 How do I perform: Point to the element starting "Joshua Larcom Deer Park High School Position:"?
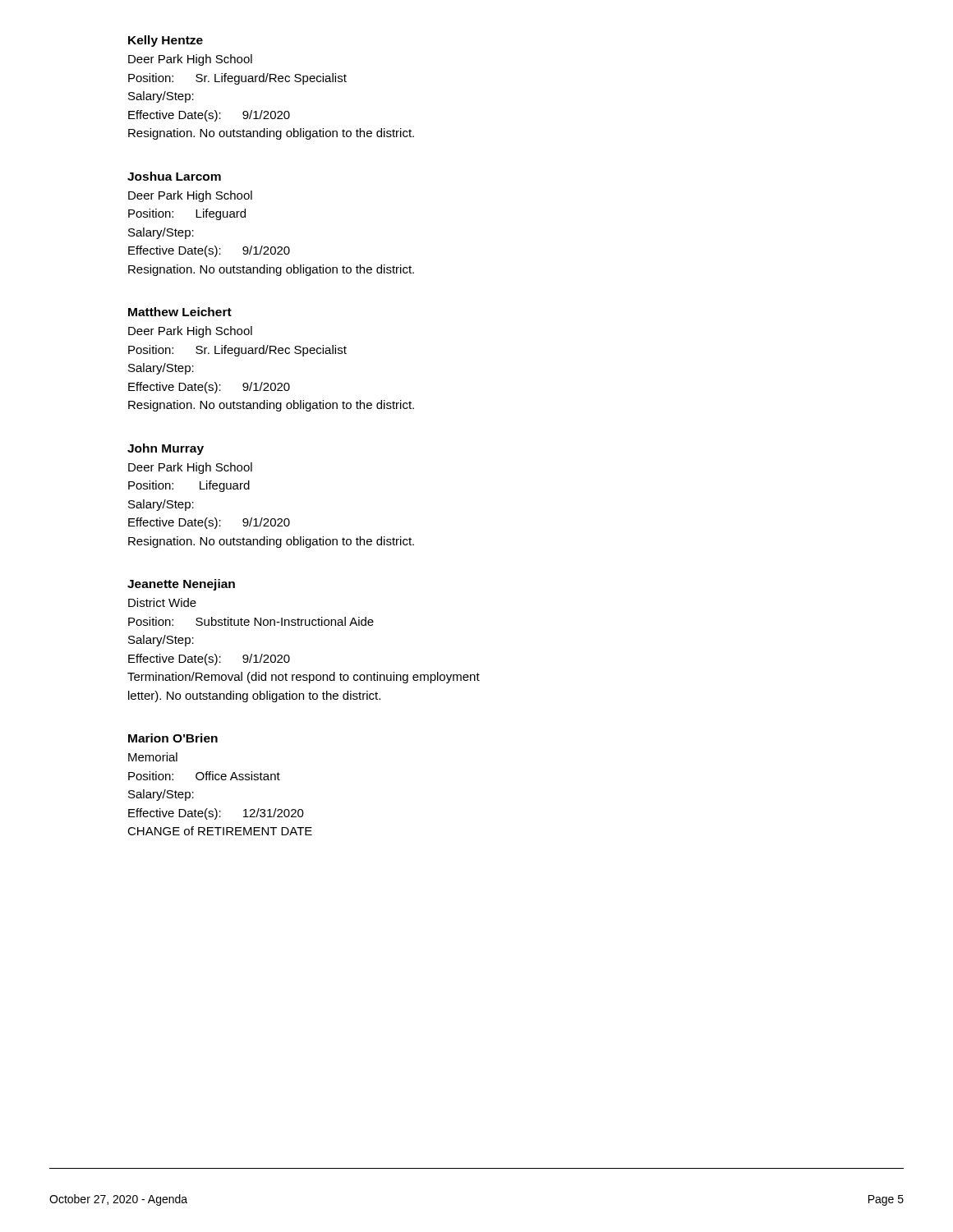click(x=174, y=176)
